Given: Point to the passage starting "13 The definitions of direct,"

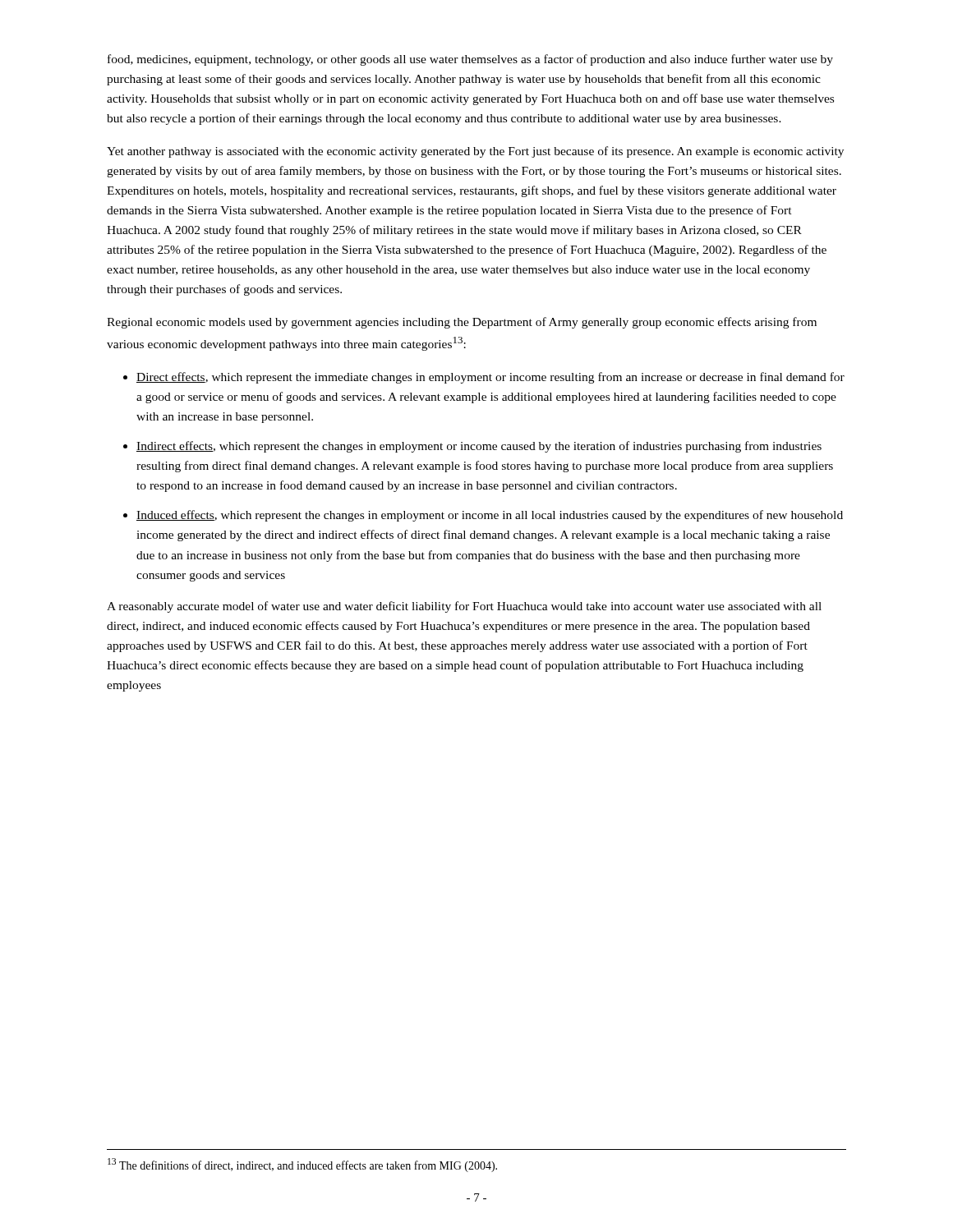Looking at the screenshot, I should coord(476,1164).
